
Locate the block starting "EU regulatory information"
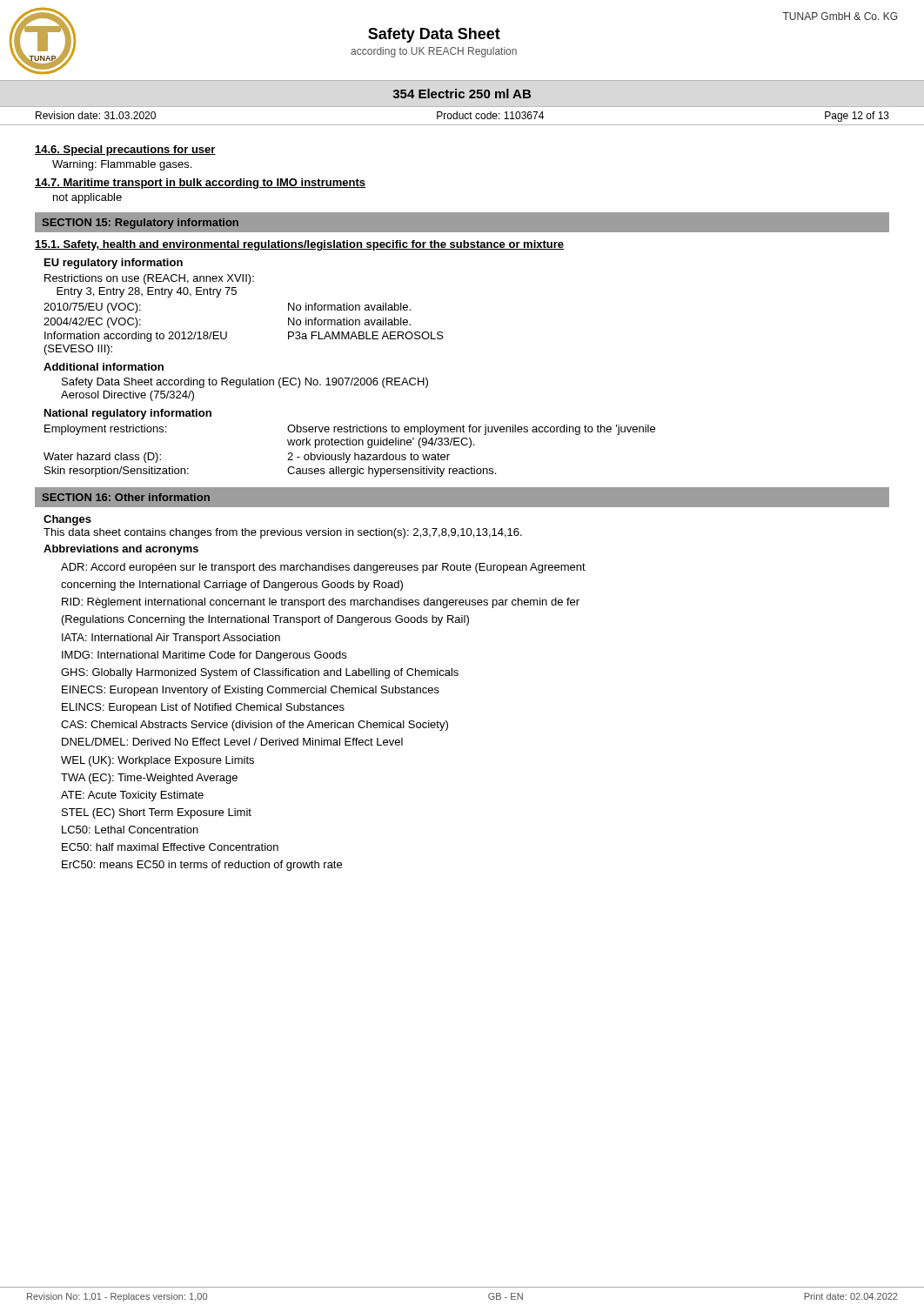tap(113, 262)
